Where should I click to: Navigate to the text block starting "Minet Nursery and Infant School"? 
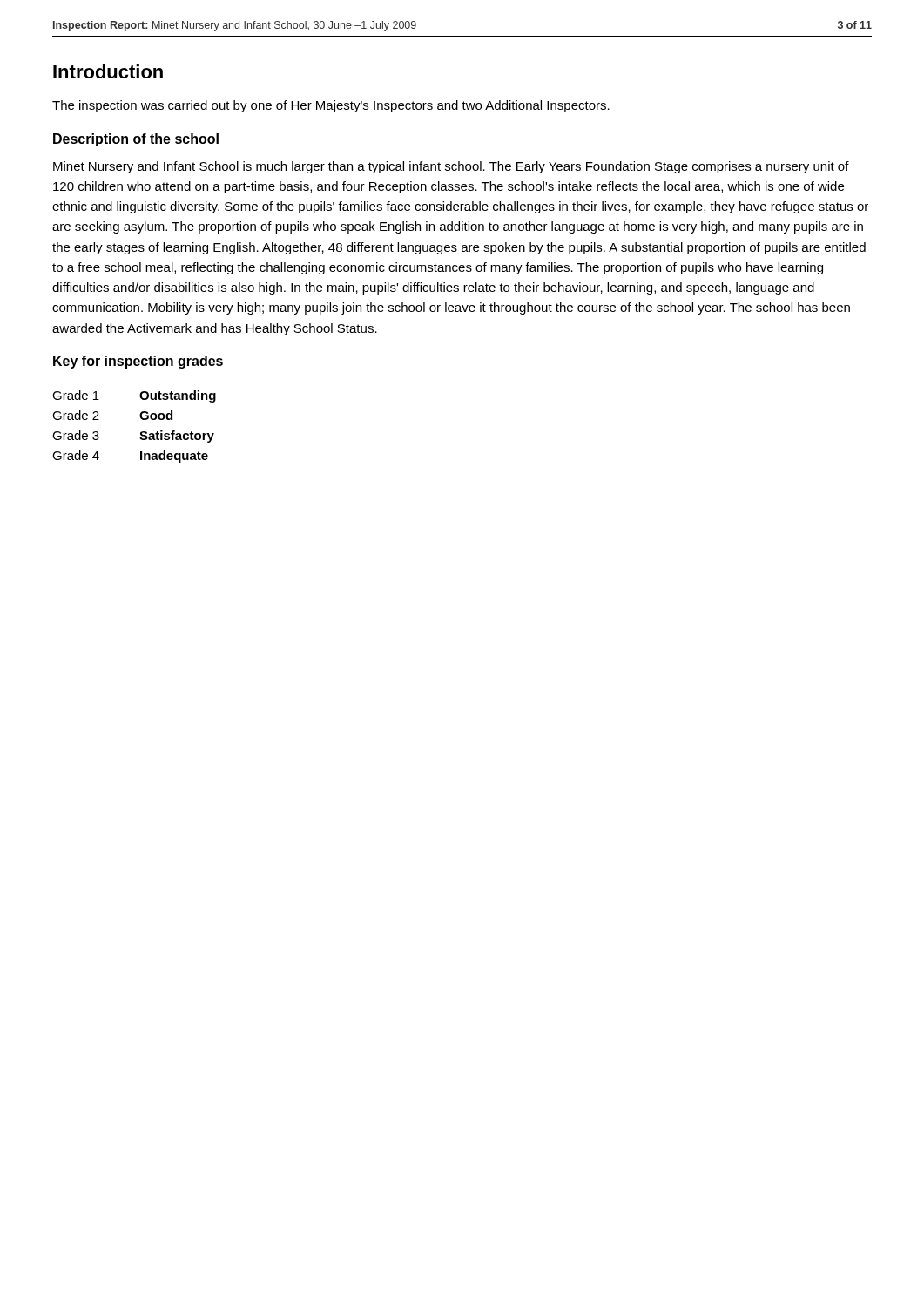point(460,247)
